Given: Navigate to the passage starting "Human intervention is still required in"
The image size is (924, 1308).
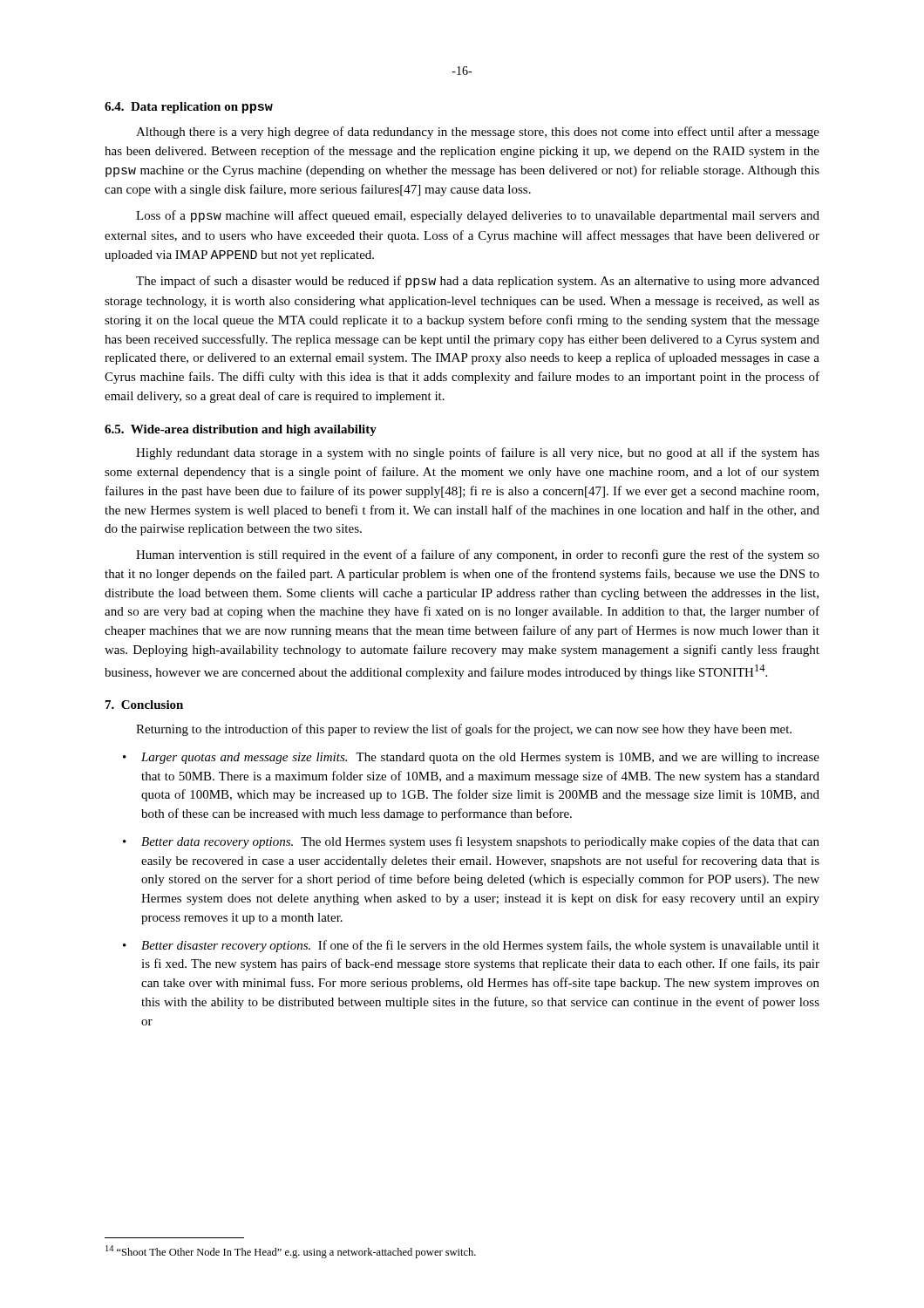Looking at the screenshot, I should 462,613.
